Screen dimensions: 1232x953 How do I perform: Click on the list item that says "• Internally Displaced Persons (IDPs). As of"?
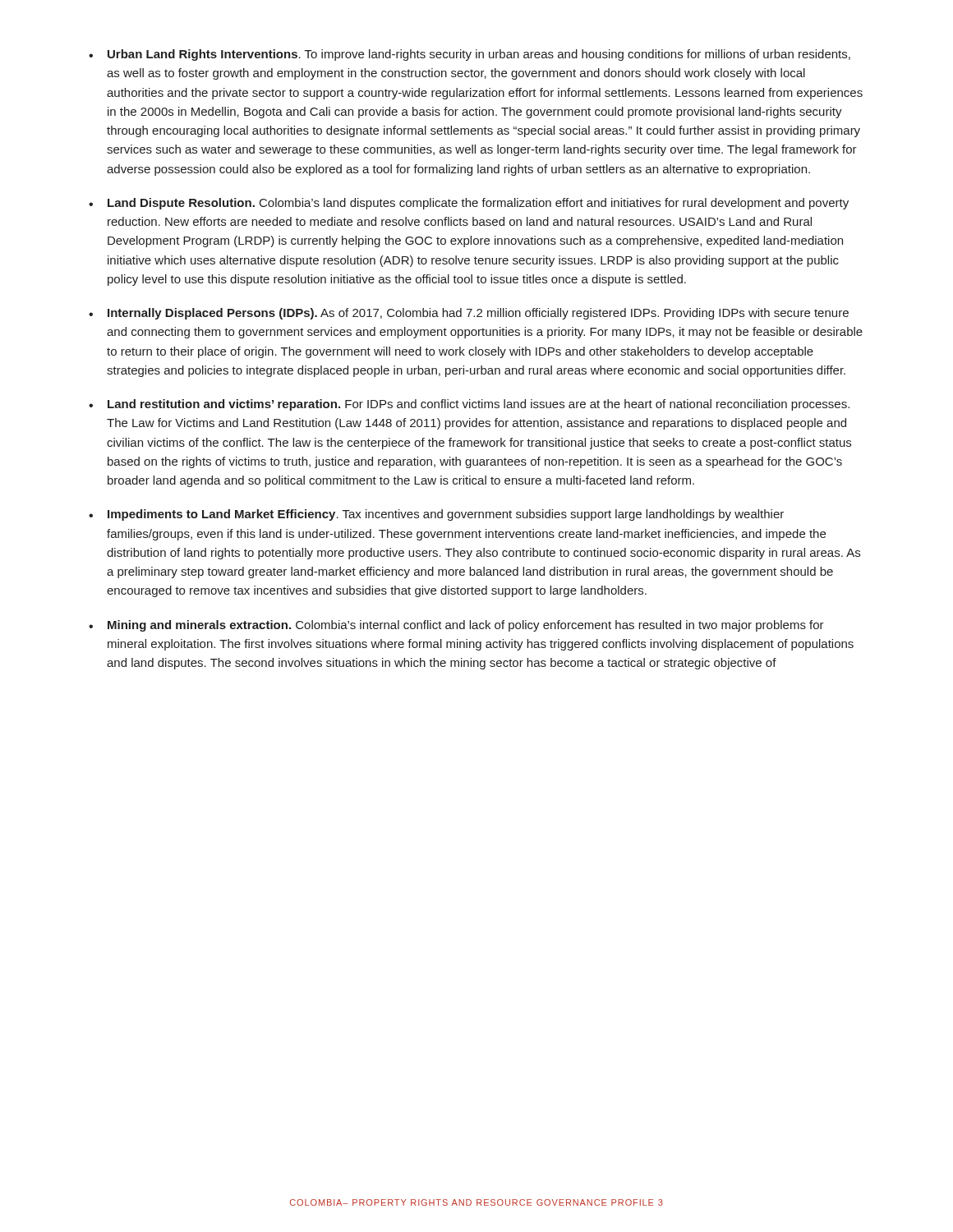[x=476, y=341]
